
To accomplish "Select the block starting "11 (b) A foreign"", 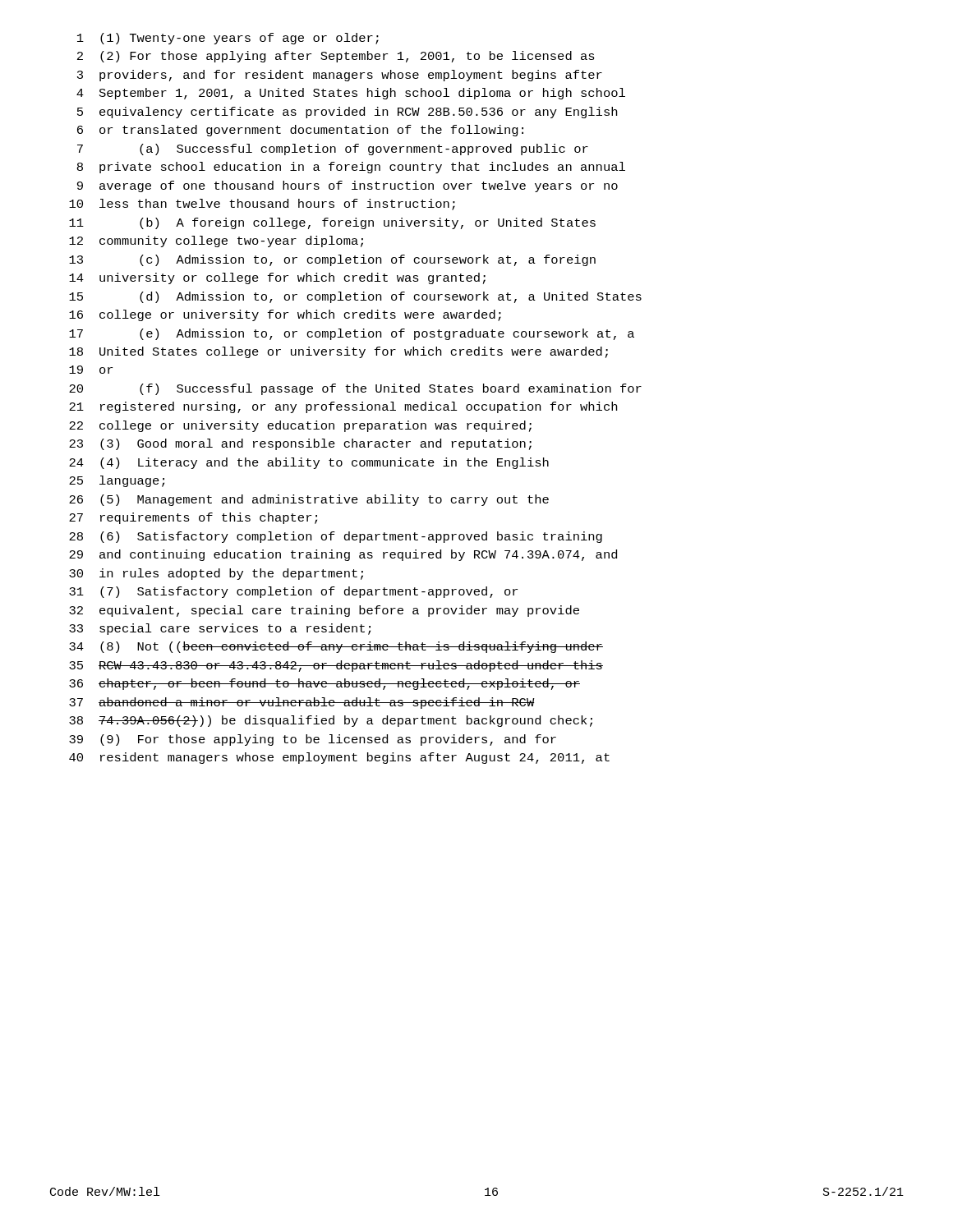I will 476,223.
